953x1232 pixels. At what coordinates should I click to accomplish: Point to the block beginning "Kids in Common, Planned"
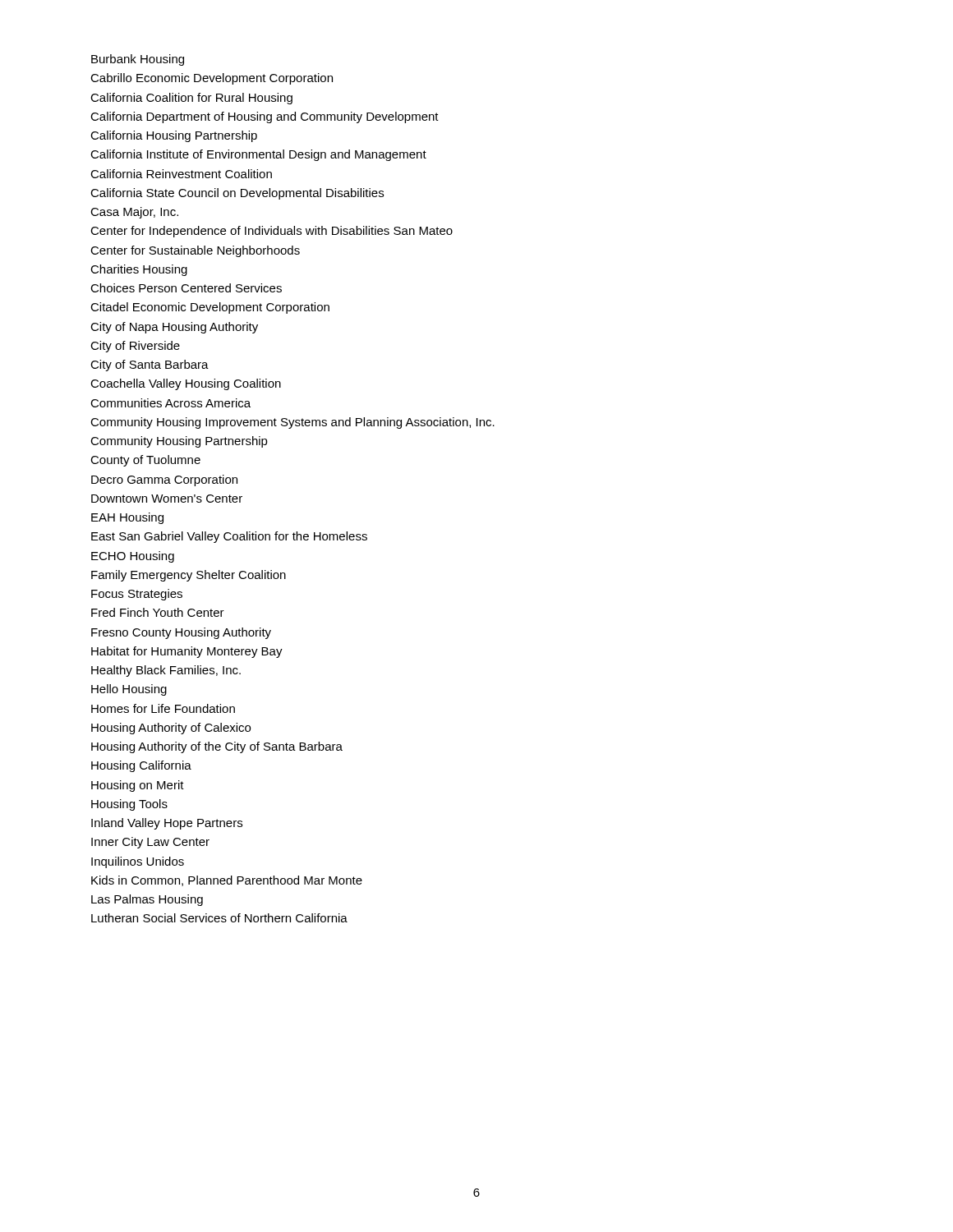pos(226,880)
